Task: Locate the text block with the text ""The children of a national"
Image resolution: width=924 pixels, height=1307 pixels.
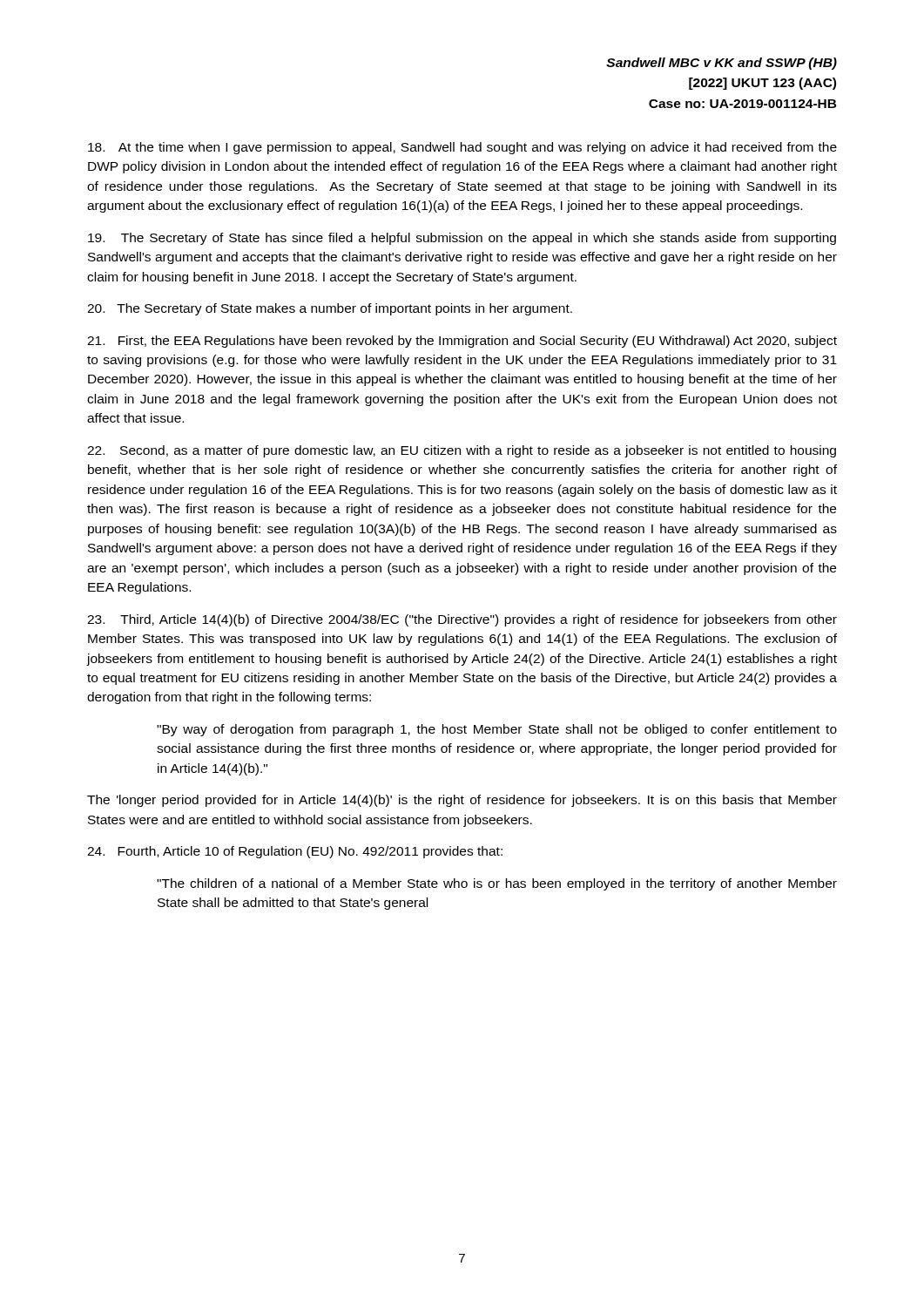Action: [497, 893]
